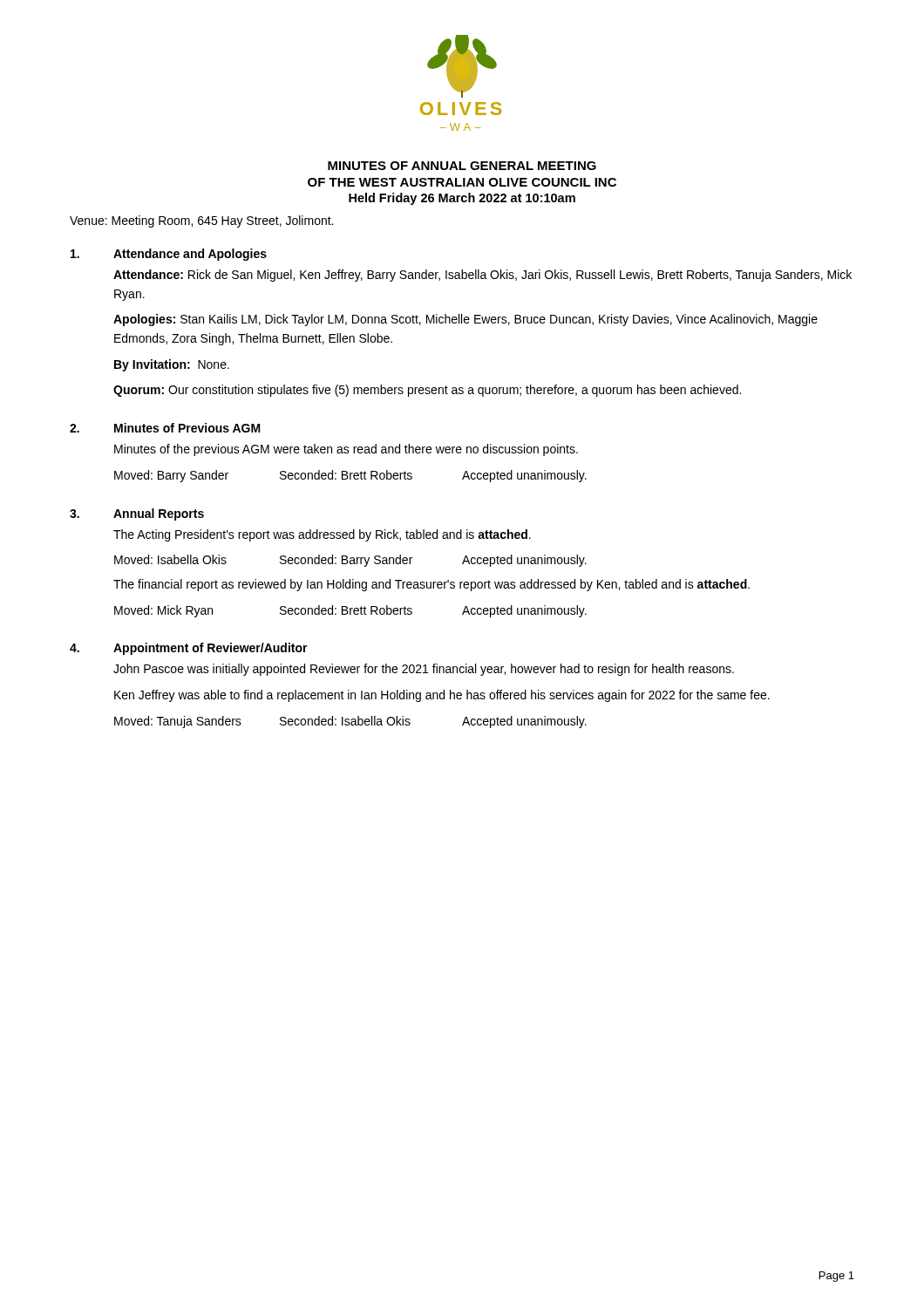The image size is (924, 1308).
Task: Locate the text block with the text "Ken Jeffrey was"
Action: pos(442,695)
